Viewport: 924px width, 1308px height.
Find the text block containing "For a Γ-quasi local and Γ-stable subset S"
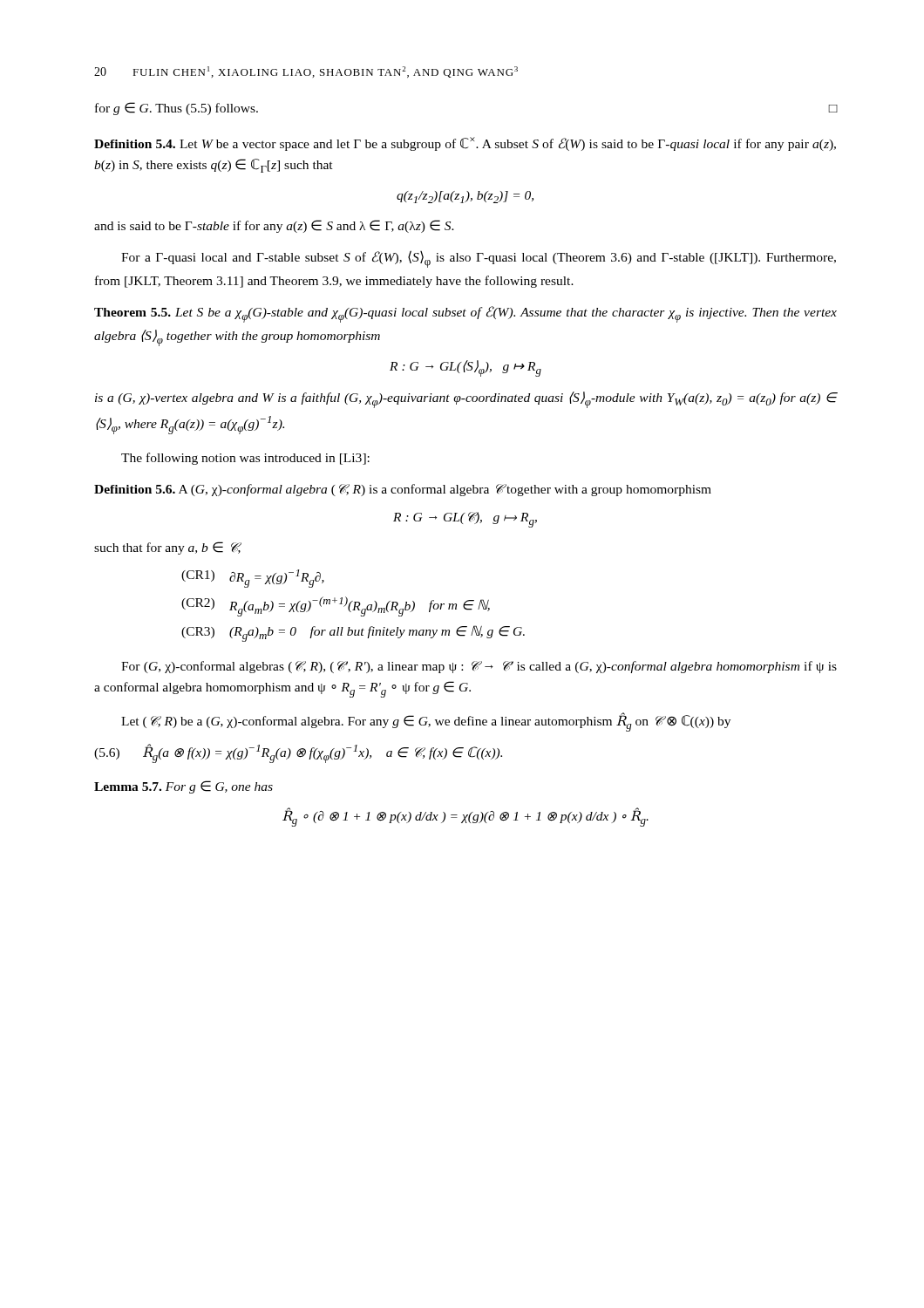pyautogui.click(x=466, y=269)
